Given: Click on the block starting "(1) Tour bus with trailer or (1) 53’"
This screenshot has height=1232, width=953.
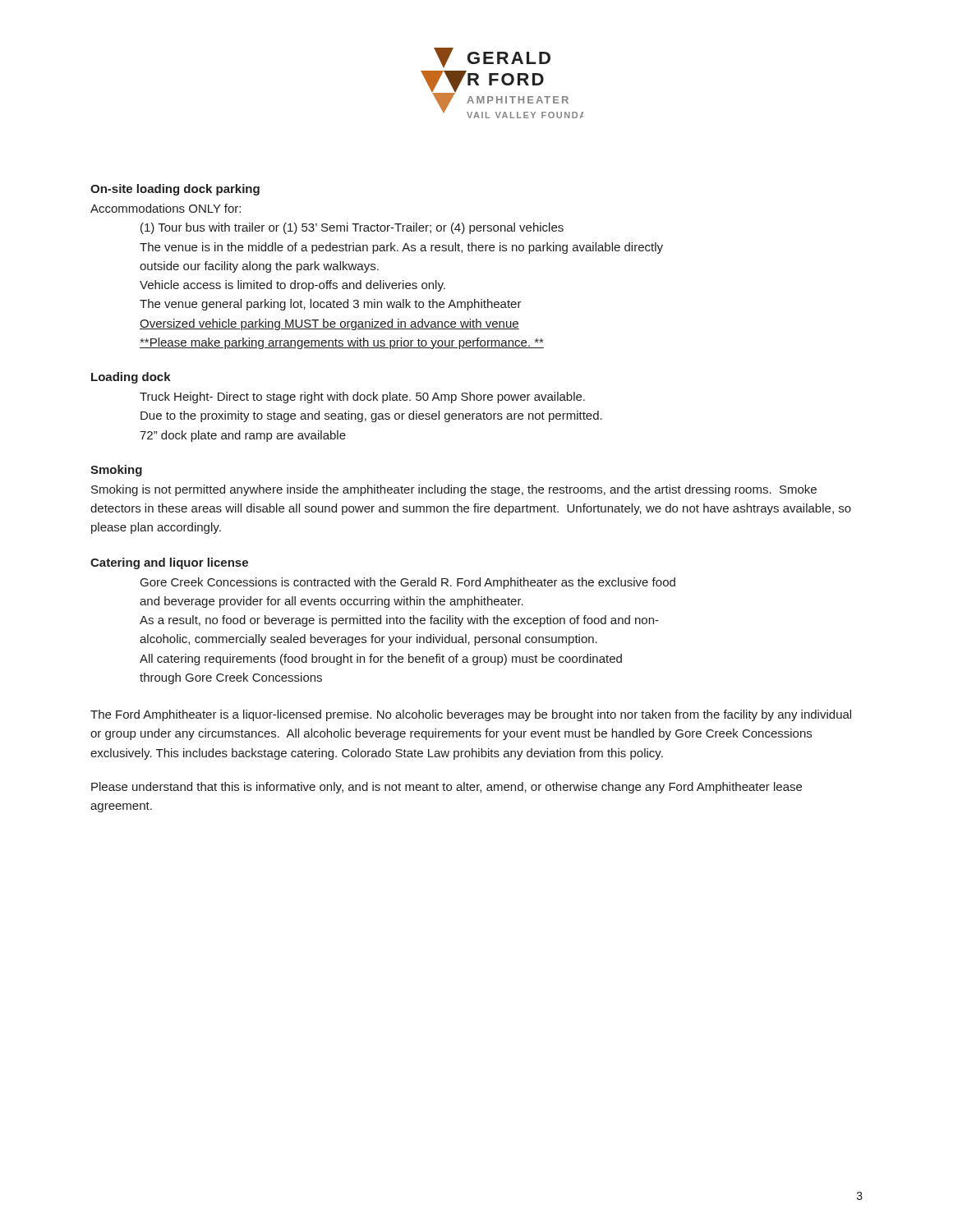Looking at the screenshot, I should [401, 285].
